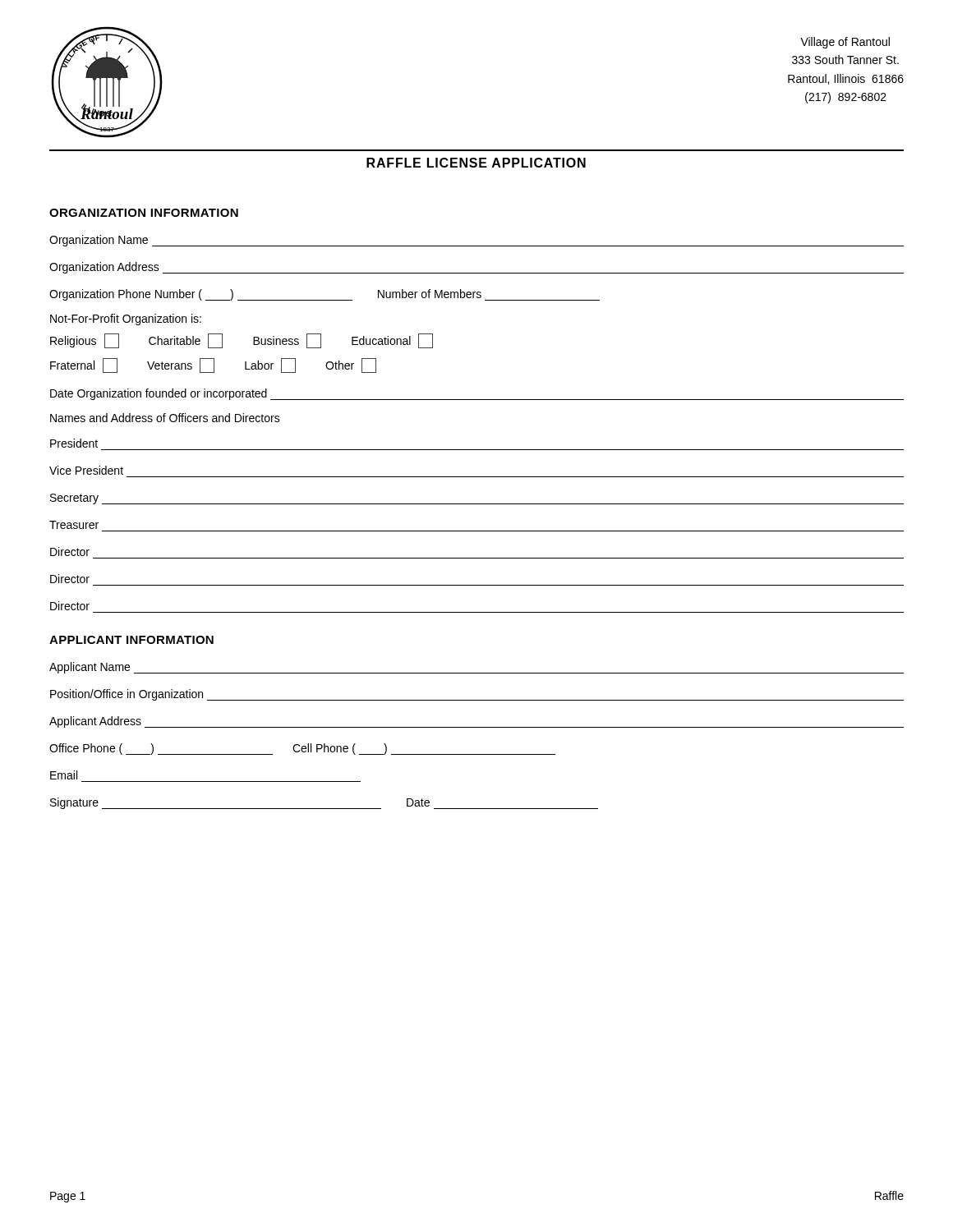Point to "Applicant Name"
This screenshot has width=953, height=1232.
(476, 666)
